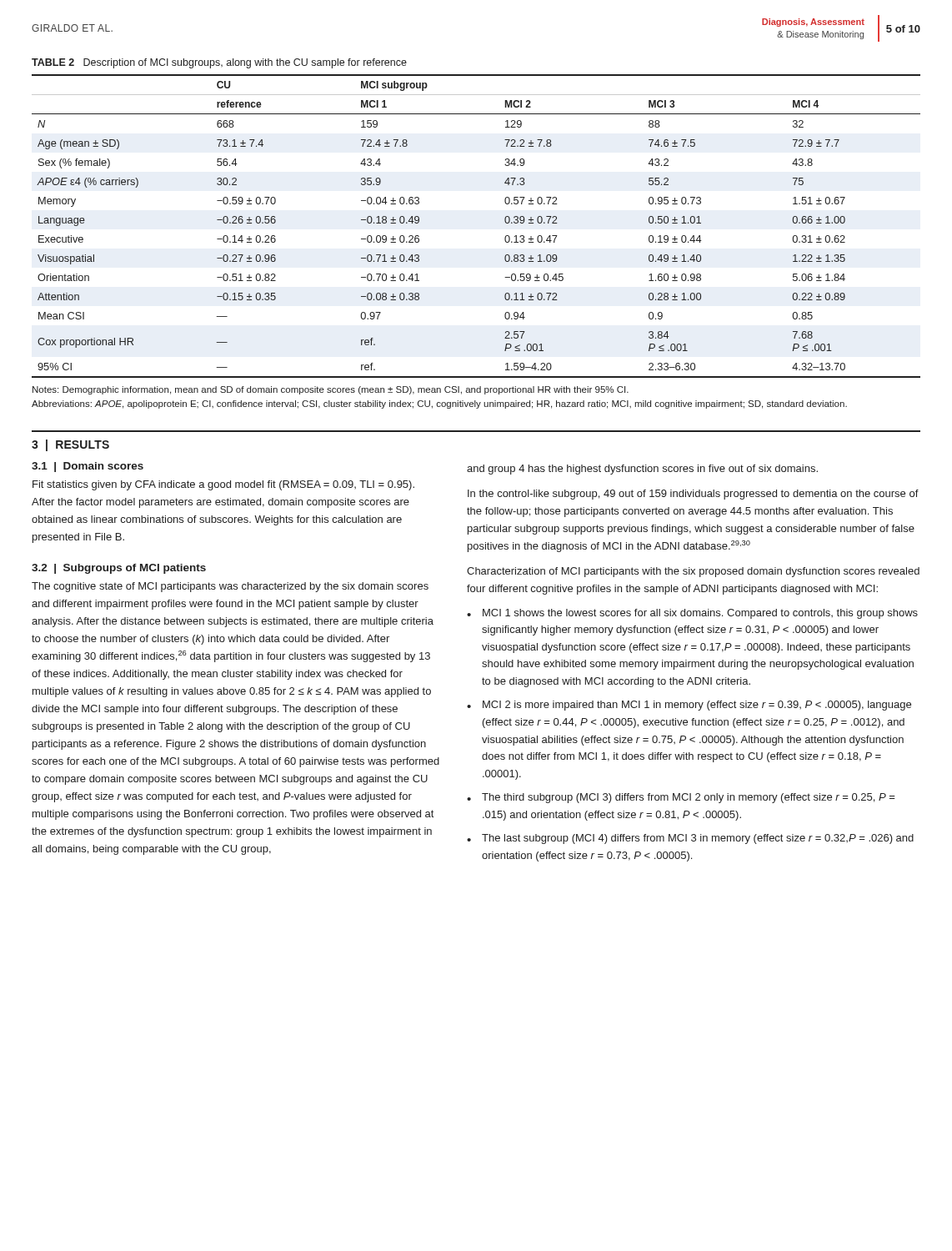Click the passage that begins "• MCI 2 is more impaired than MCI"

[x=694, y=740]
